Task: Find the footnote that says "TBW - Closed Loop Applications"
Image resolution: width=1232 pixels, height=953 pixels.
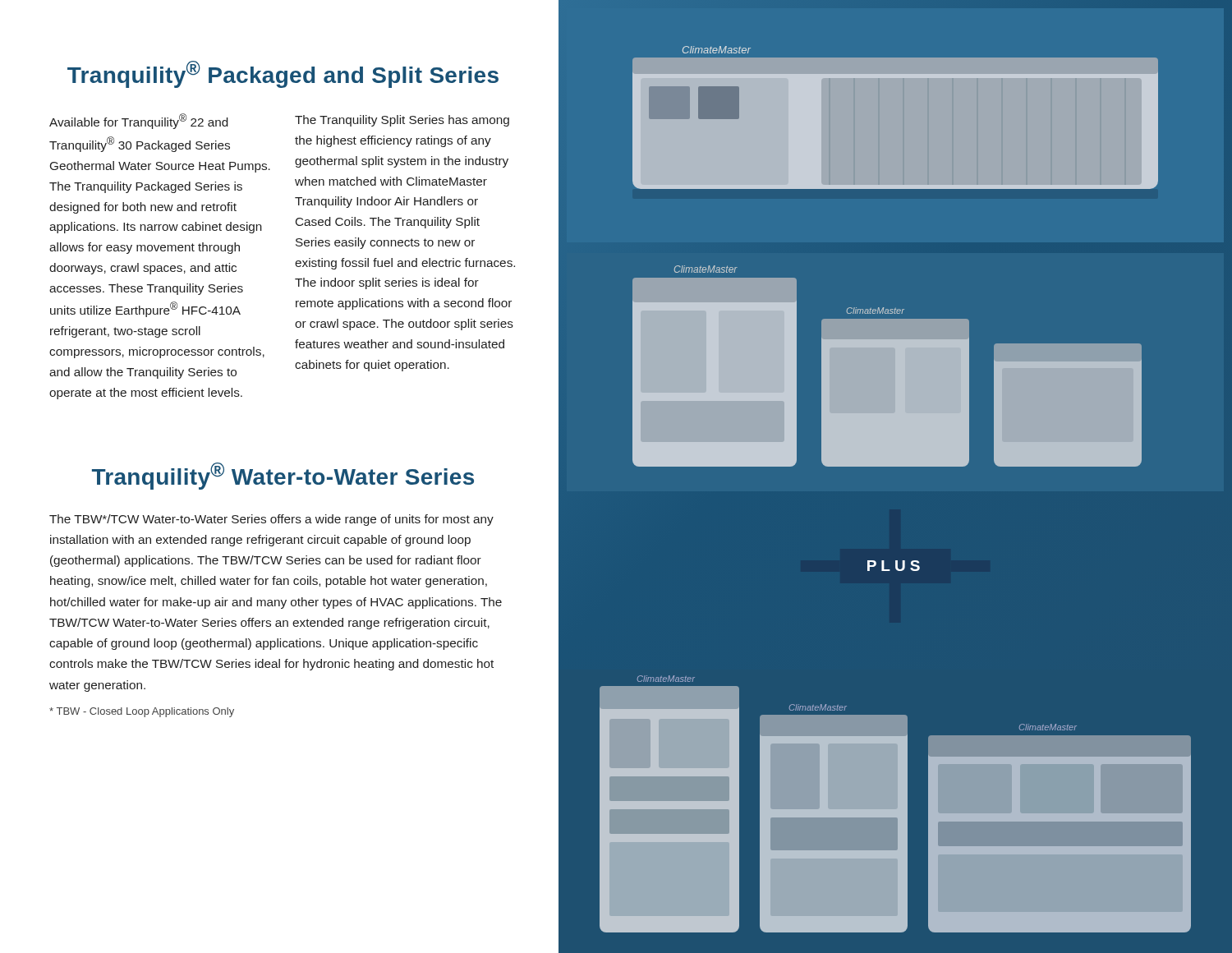Action: pos(142,711)
